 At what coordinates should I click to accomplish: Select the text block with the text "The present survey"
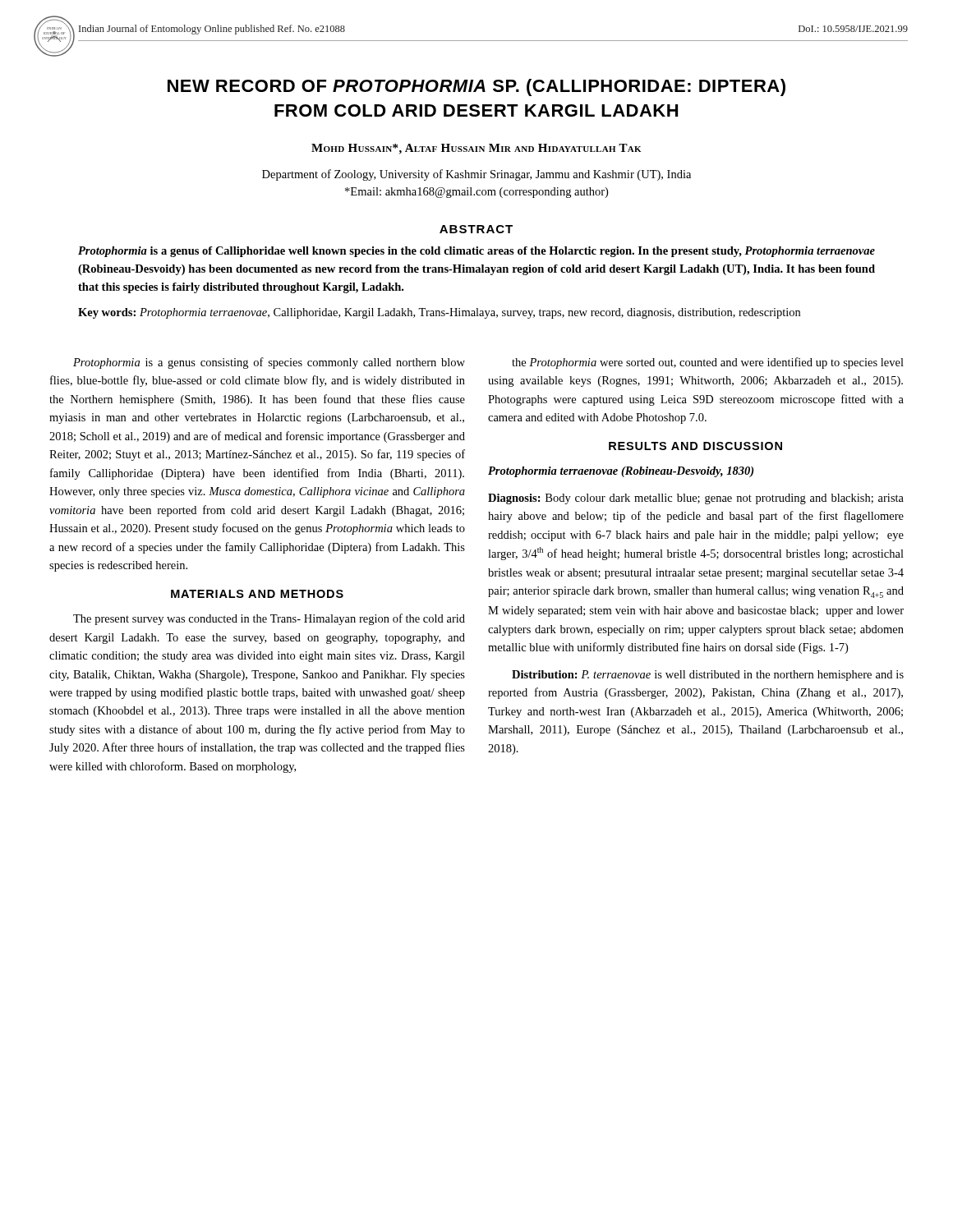(x=257, y=692)
